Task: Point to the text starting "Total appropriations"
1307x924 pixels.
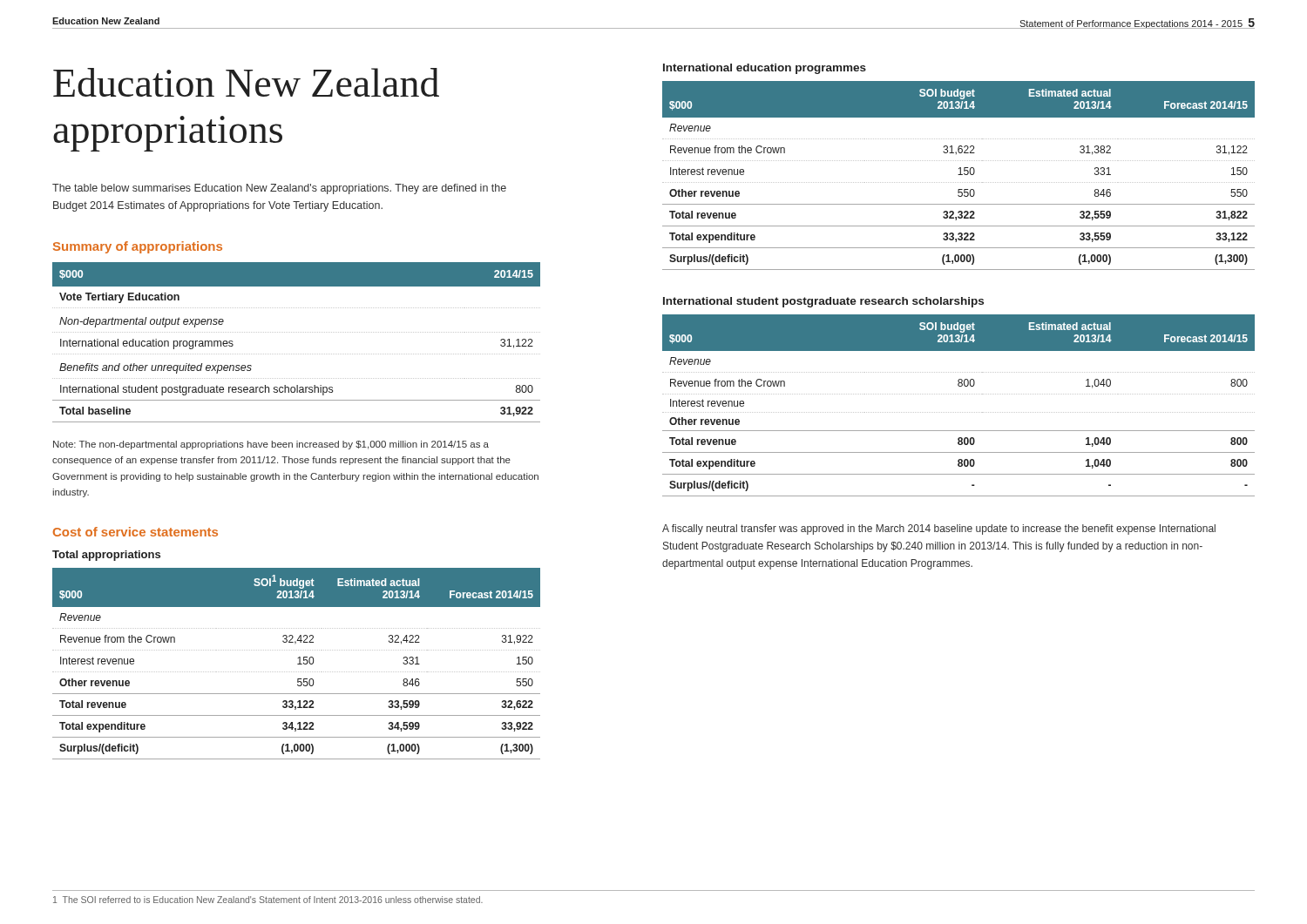Action: 107,555
